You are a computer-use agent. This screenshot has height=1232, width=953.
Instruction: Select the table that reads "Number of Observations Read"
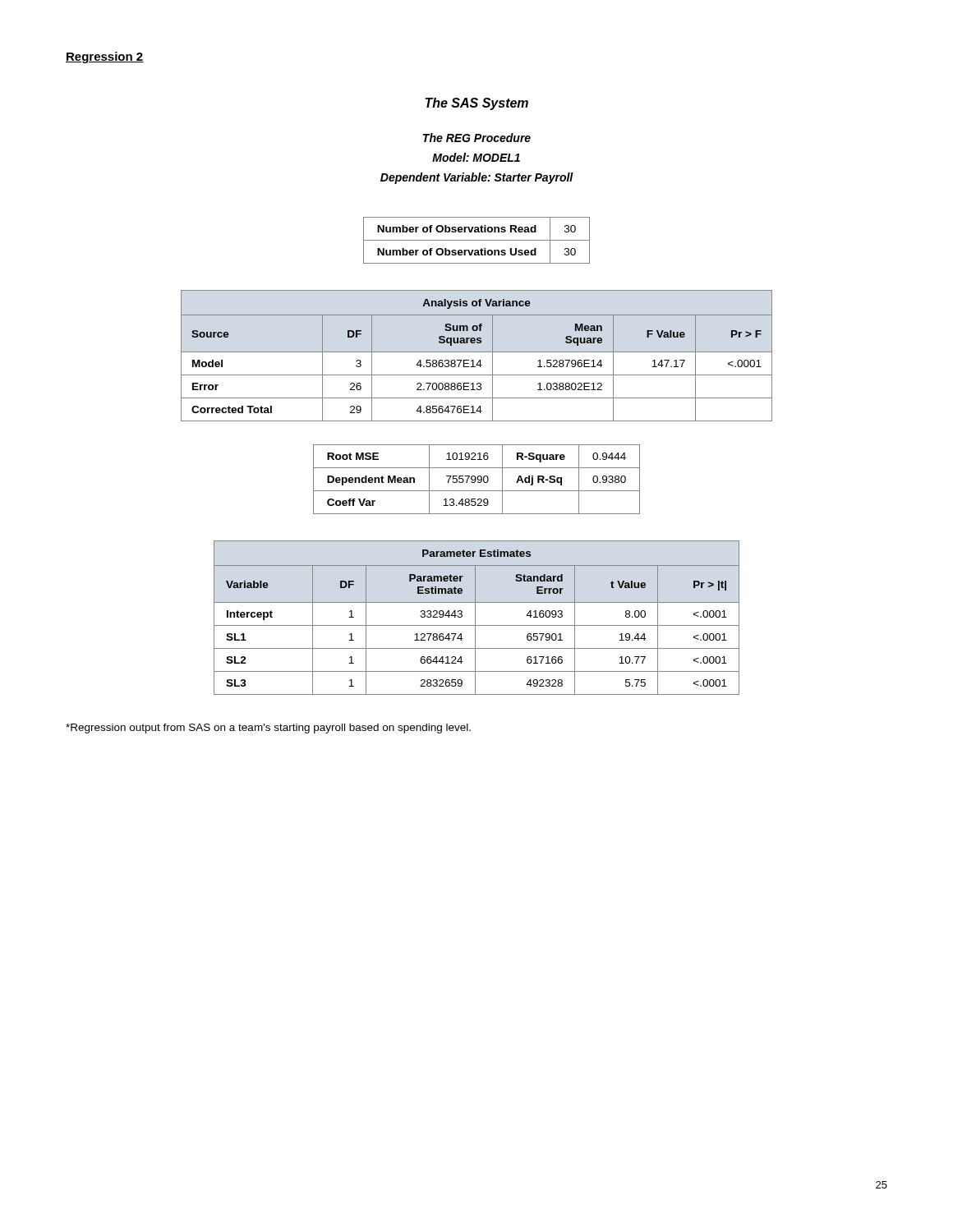[476, 241]
